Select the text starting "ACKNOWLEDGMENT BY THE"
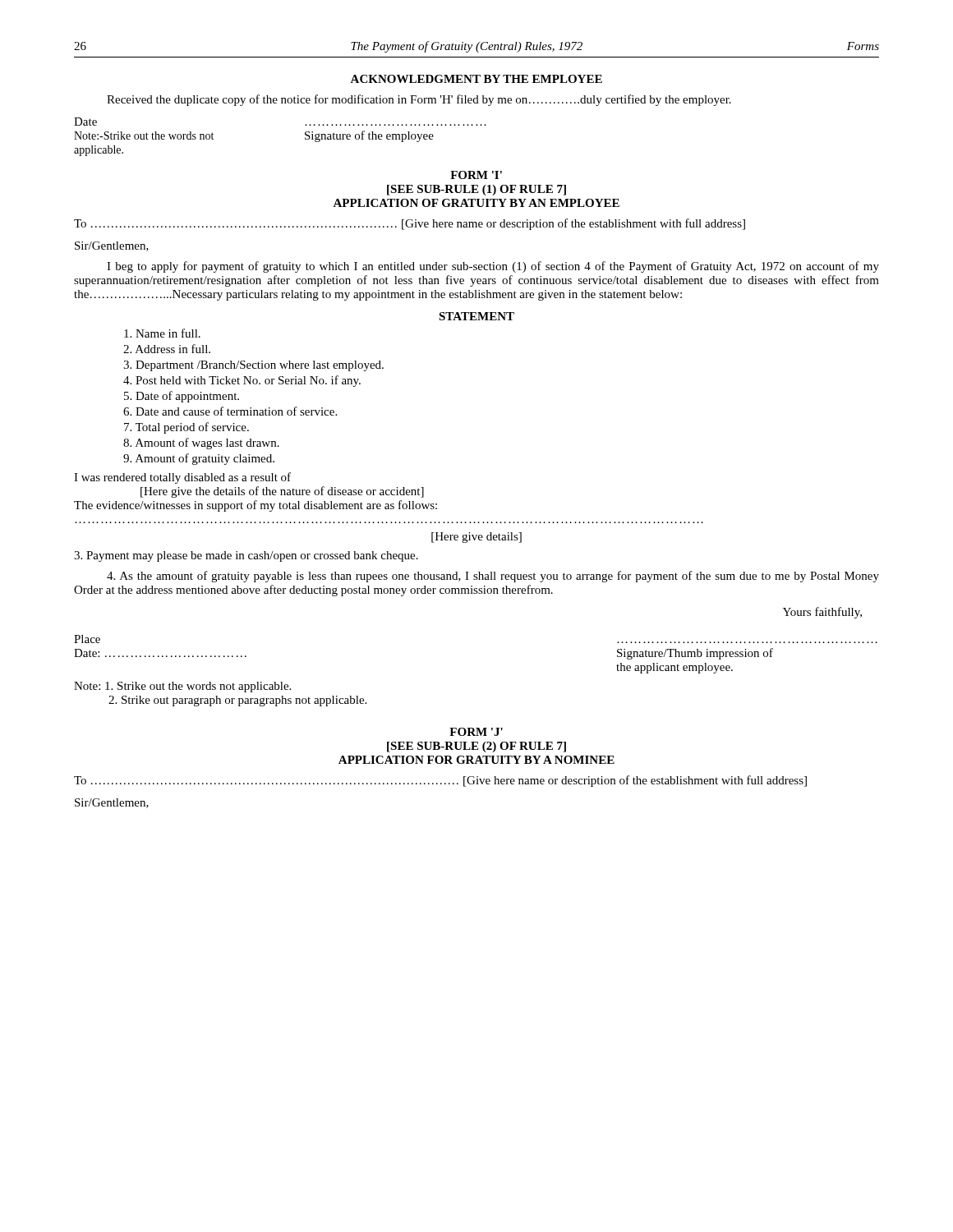The image size is (953, 1232). click(x=476, y=79)
